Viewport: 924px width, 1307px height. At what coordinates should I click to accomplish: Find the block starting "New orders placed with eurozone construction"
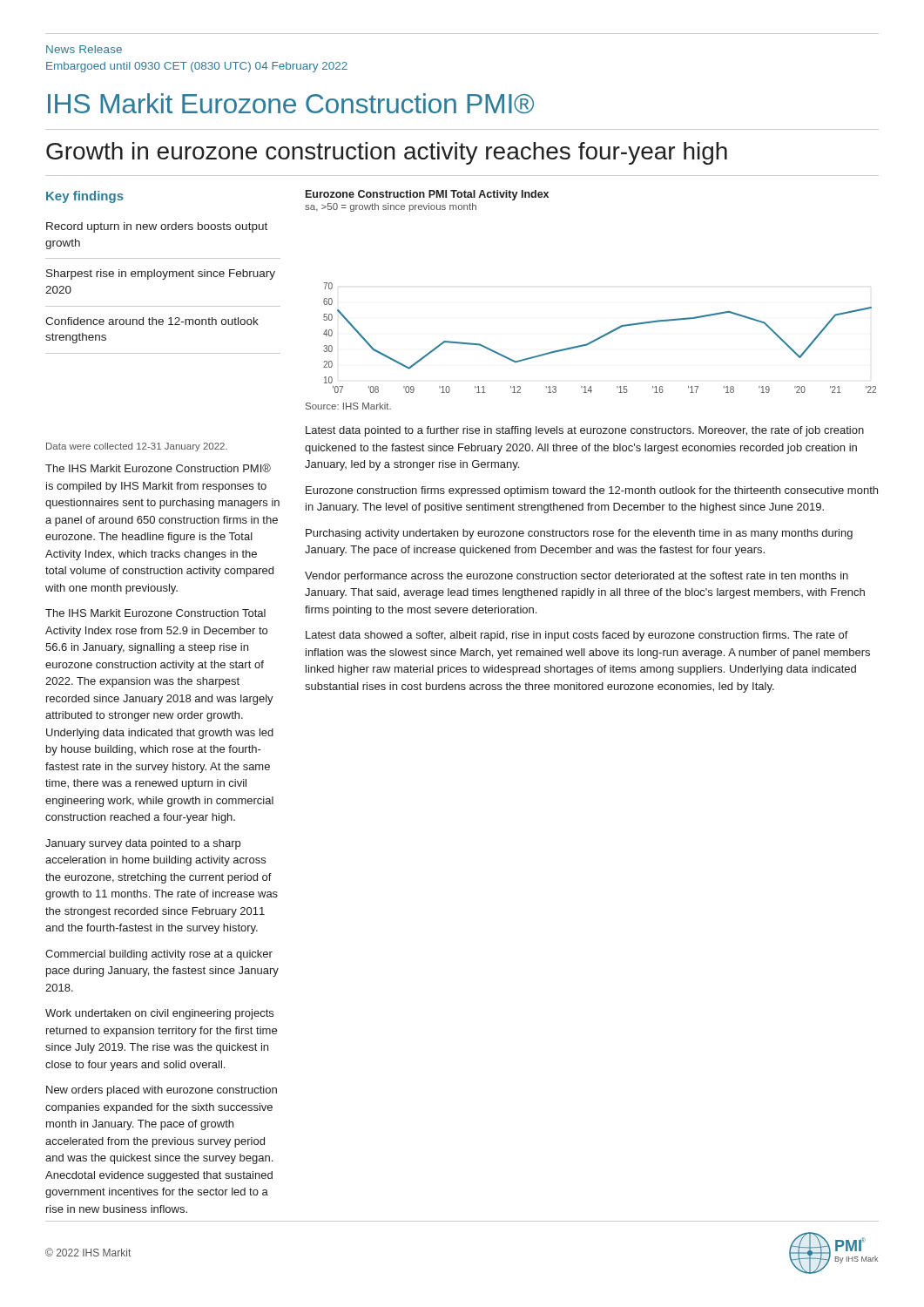(163, 1149)
